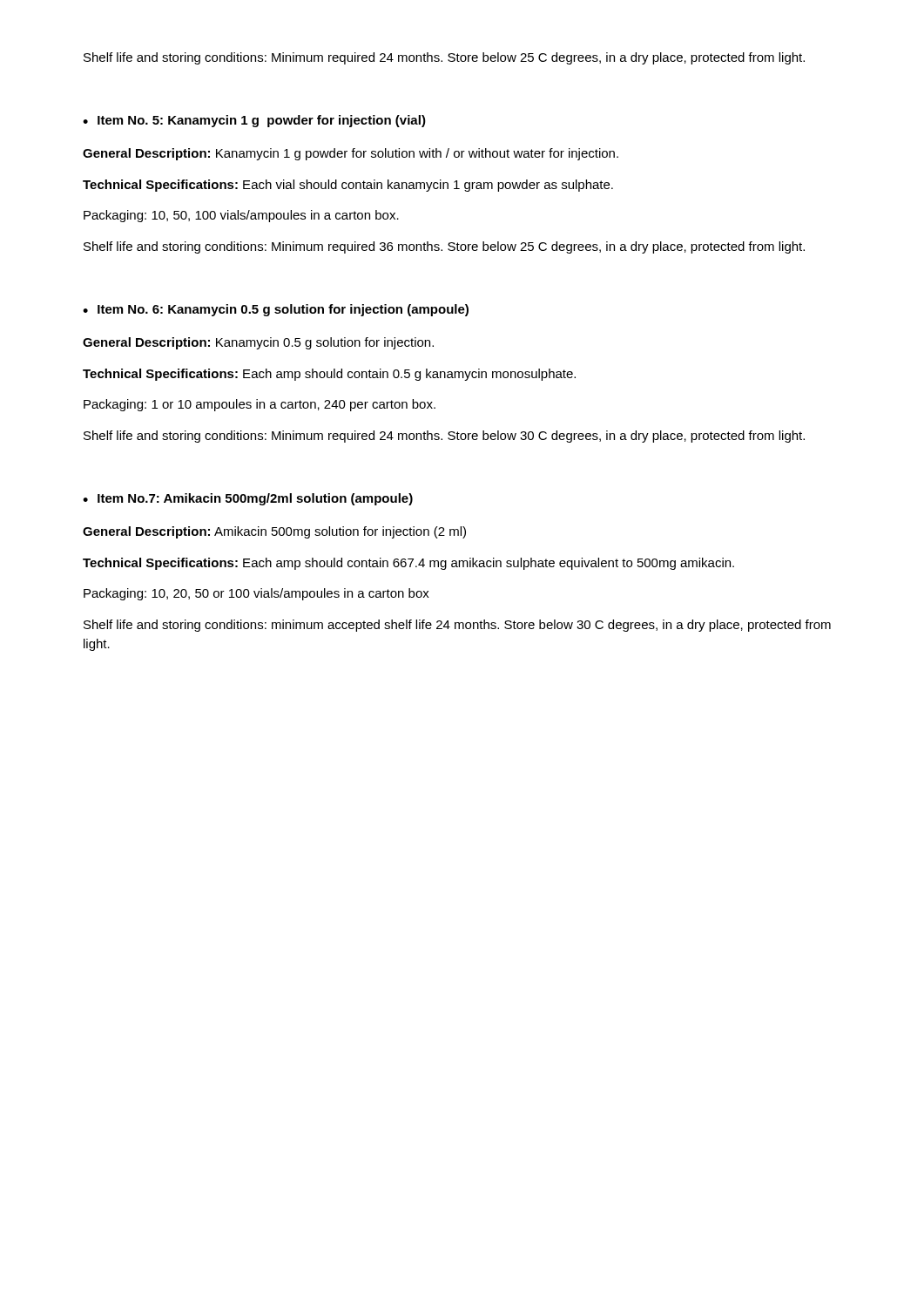Viewport: 924px width, 1307px height.
Task: Locate the block of text that opens with "Packaging: 1 or 10"
Action: pos(260,404)
